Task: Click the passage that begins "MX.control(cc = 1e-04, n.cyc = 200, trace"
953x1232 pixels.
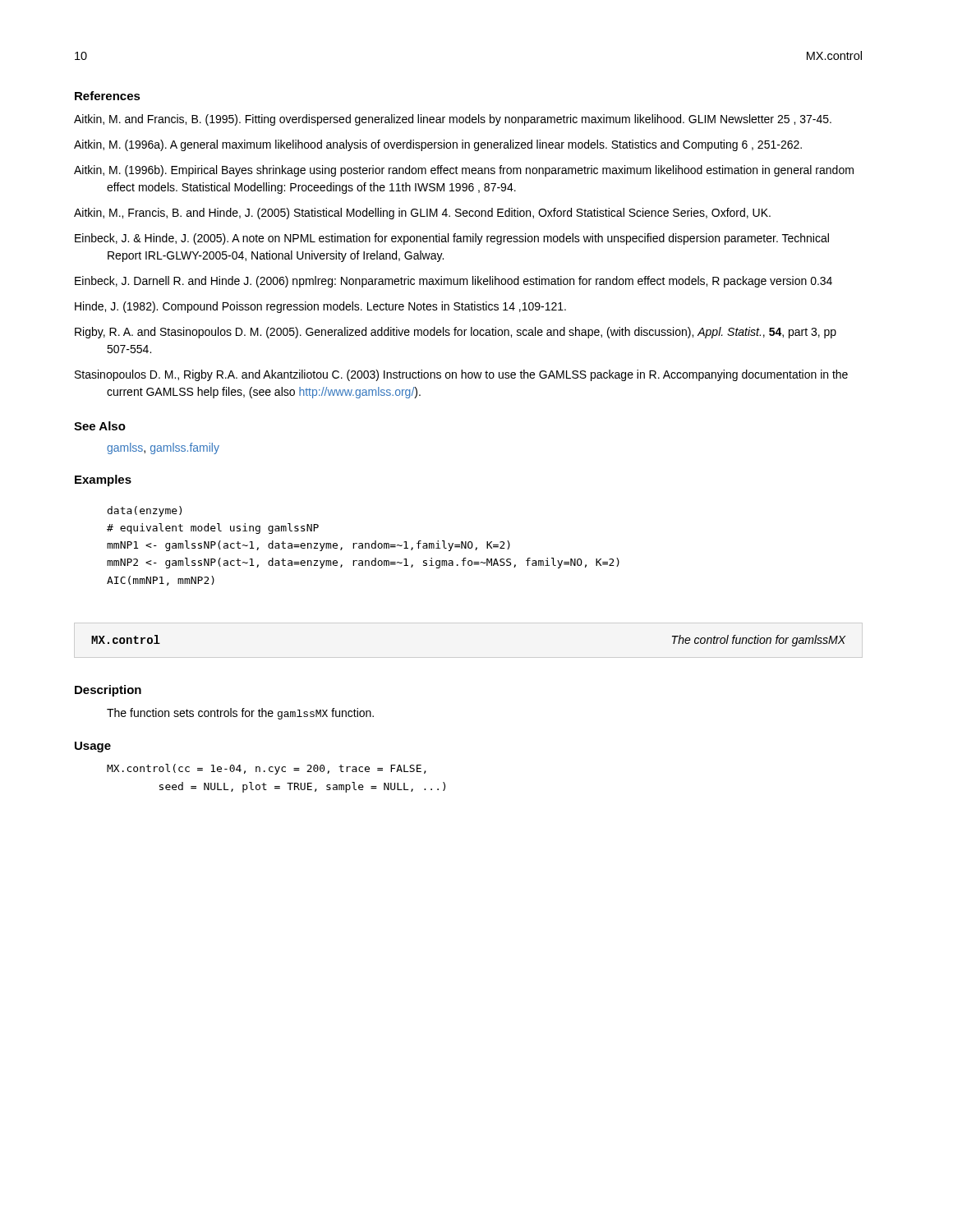Action: coord(277,777)
